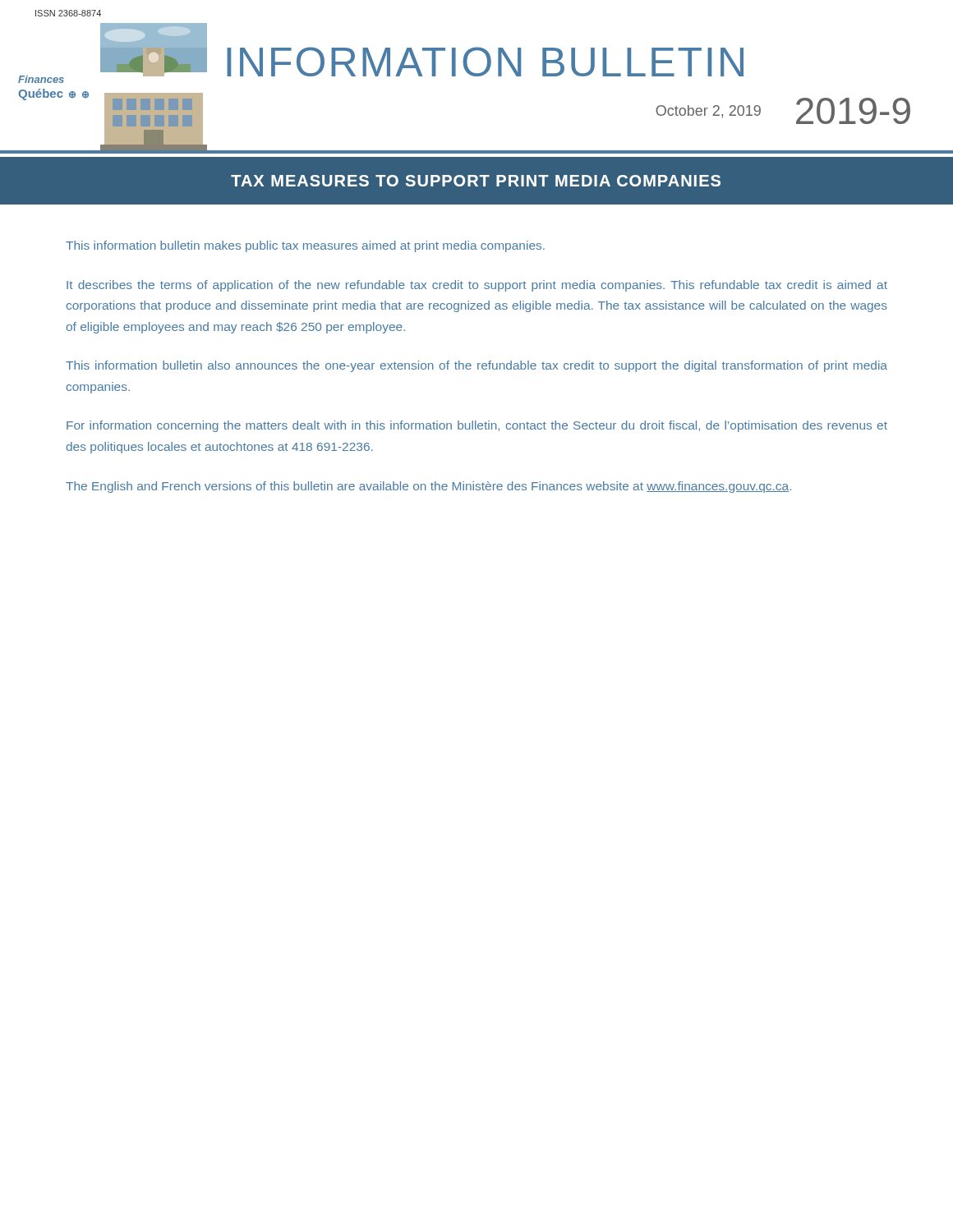Click the passage that begins "For information concerning the matters dealt with in"
953x1232 pixels.
[x=476, y=436]
